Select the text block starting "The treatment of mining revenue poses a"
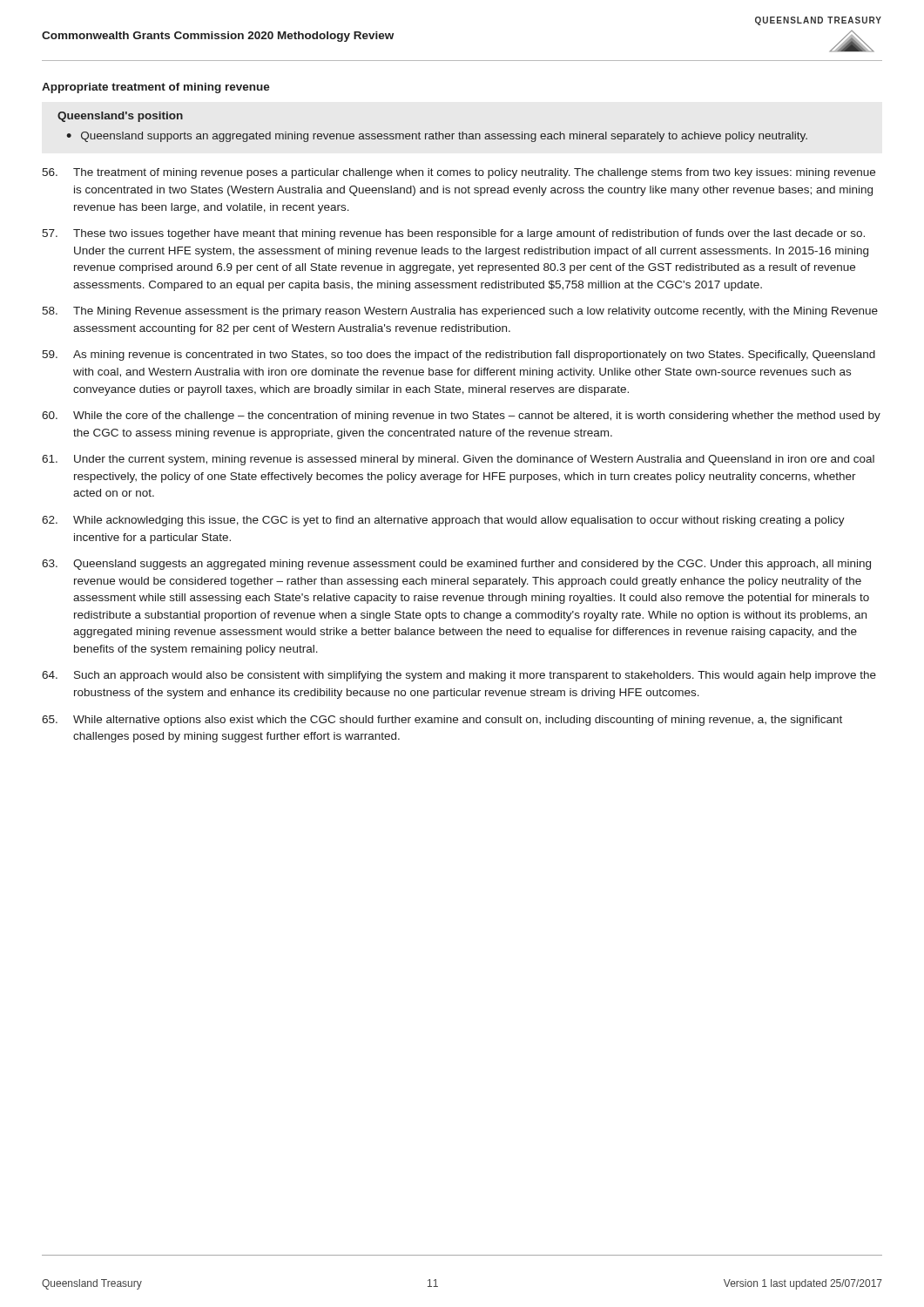Viewport: 924px width, 1307px height. [462, 190]
